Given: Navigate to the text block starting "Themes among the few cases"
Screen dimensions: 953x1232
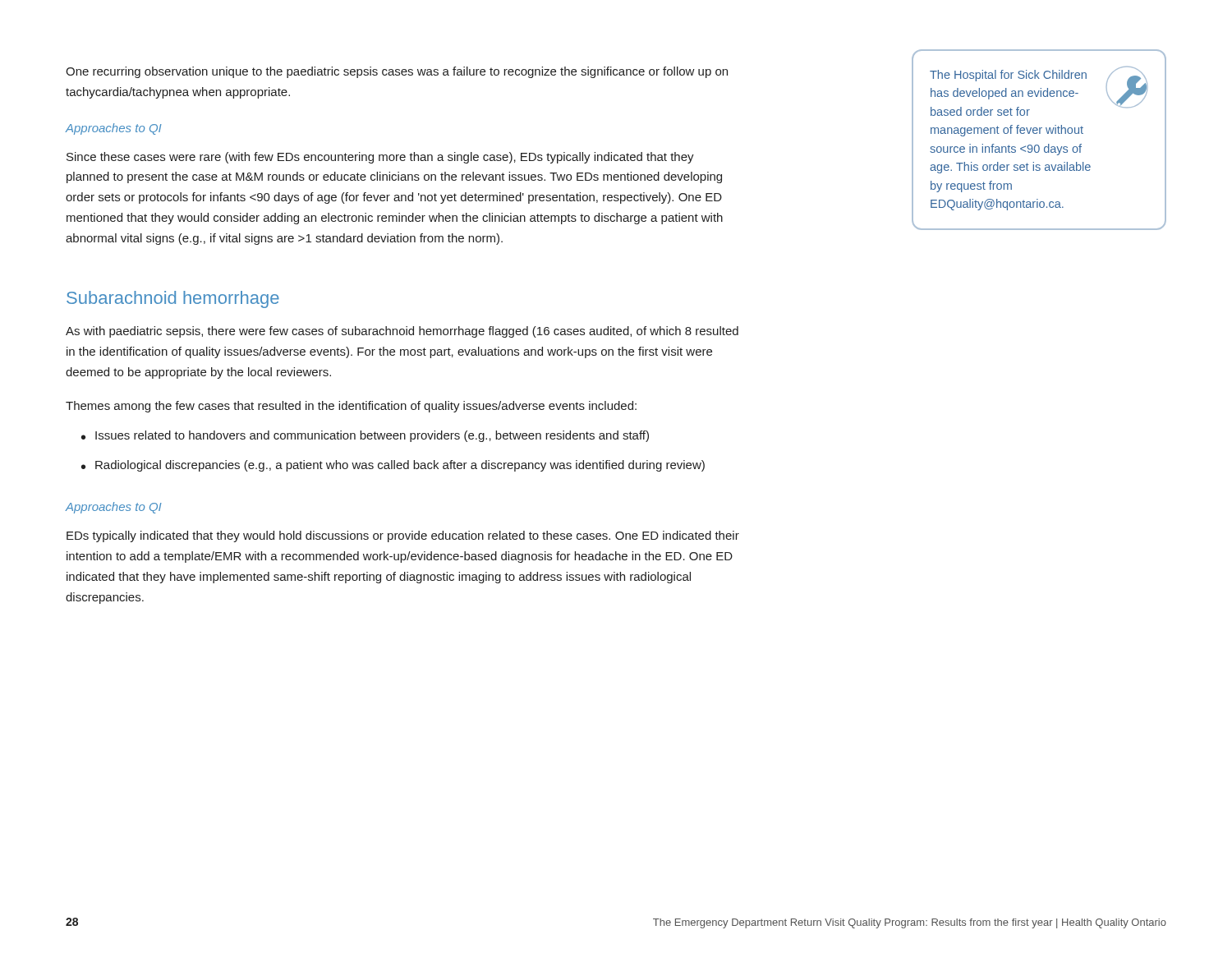Looking at the screenshot, I should (x=402, y=406).
